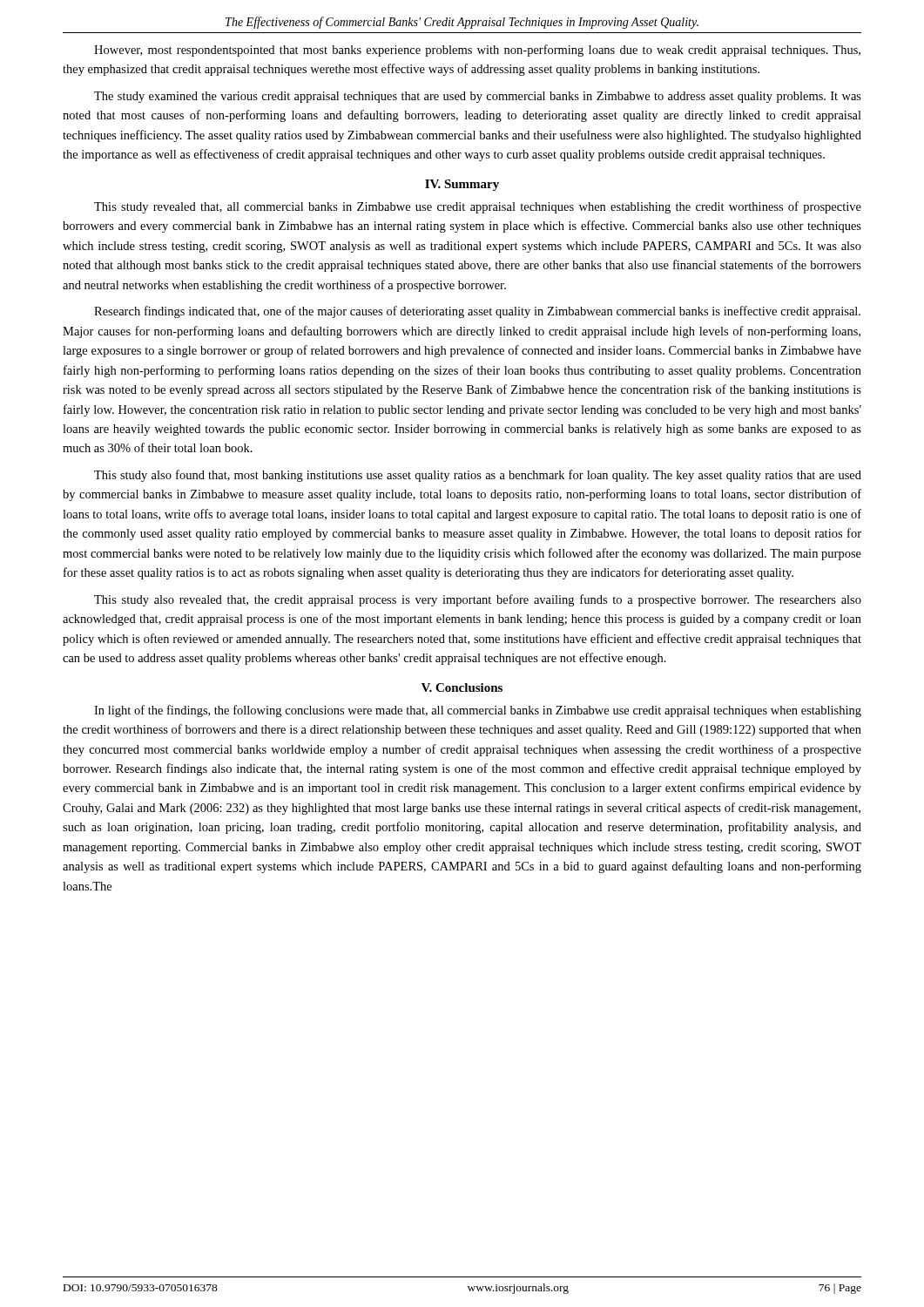Select the text block containing "In light of the findings, the"
The height and width of the screenshot is (1307, 924).
(462, 798)
